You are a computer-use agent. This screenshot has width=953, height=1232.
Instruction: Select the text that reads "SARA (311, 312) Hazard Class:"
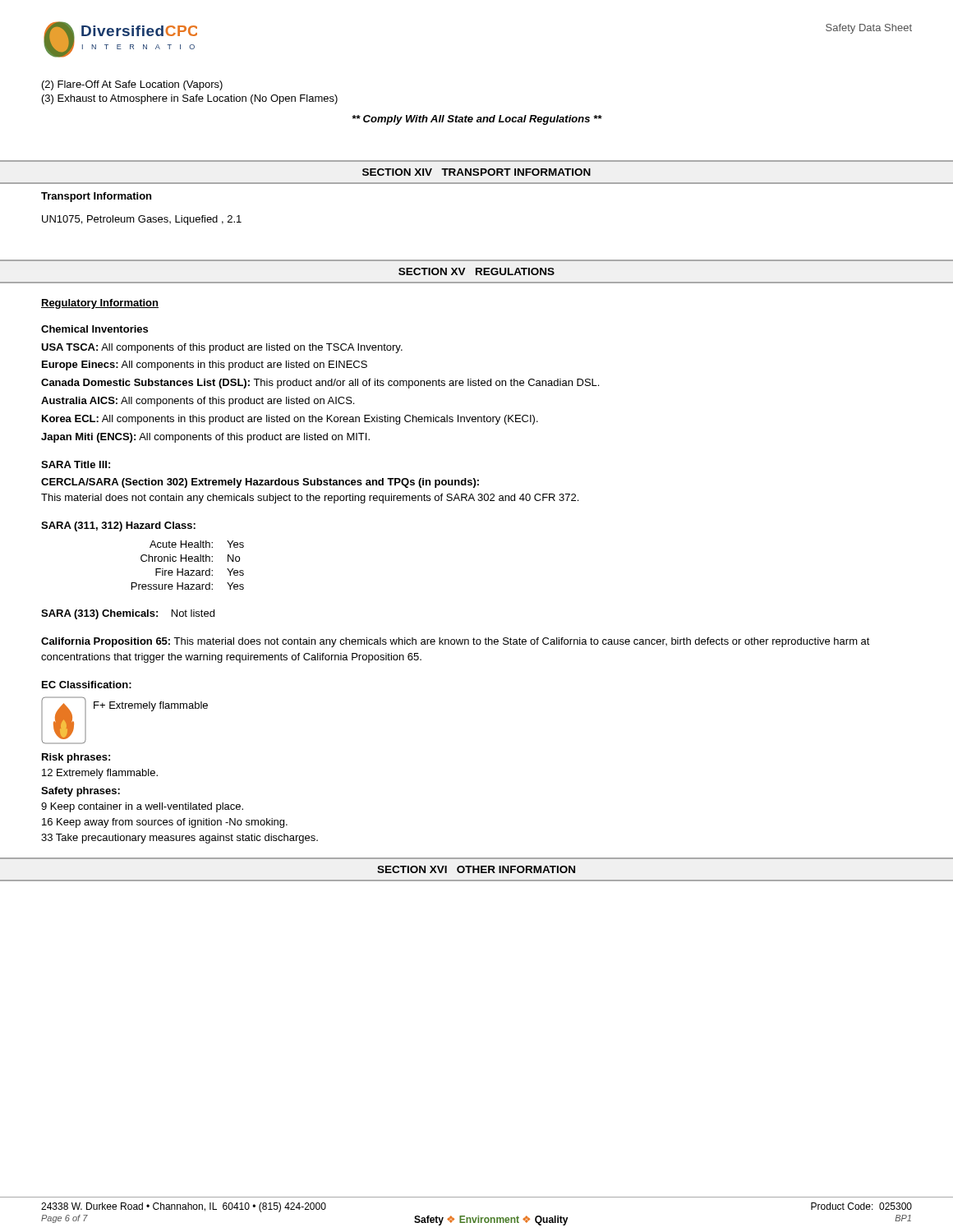point(119,525)
